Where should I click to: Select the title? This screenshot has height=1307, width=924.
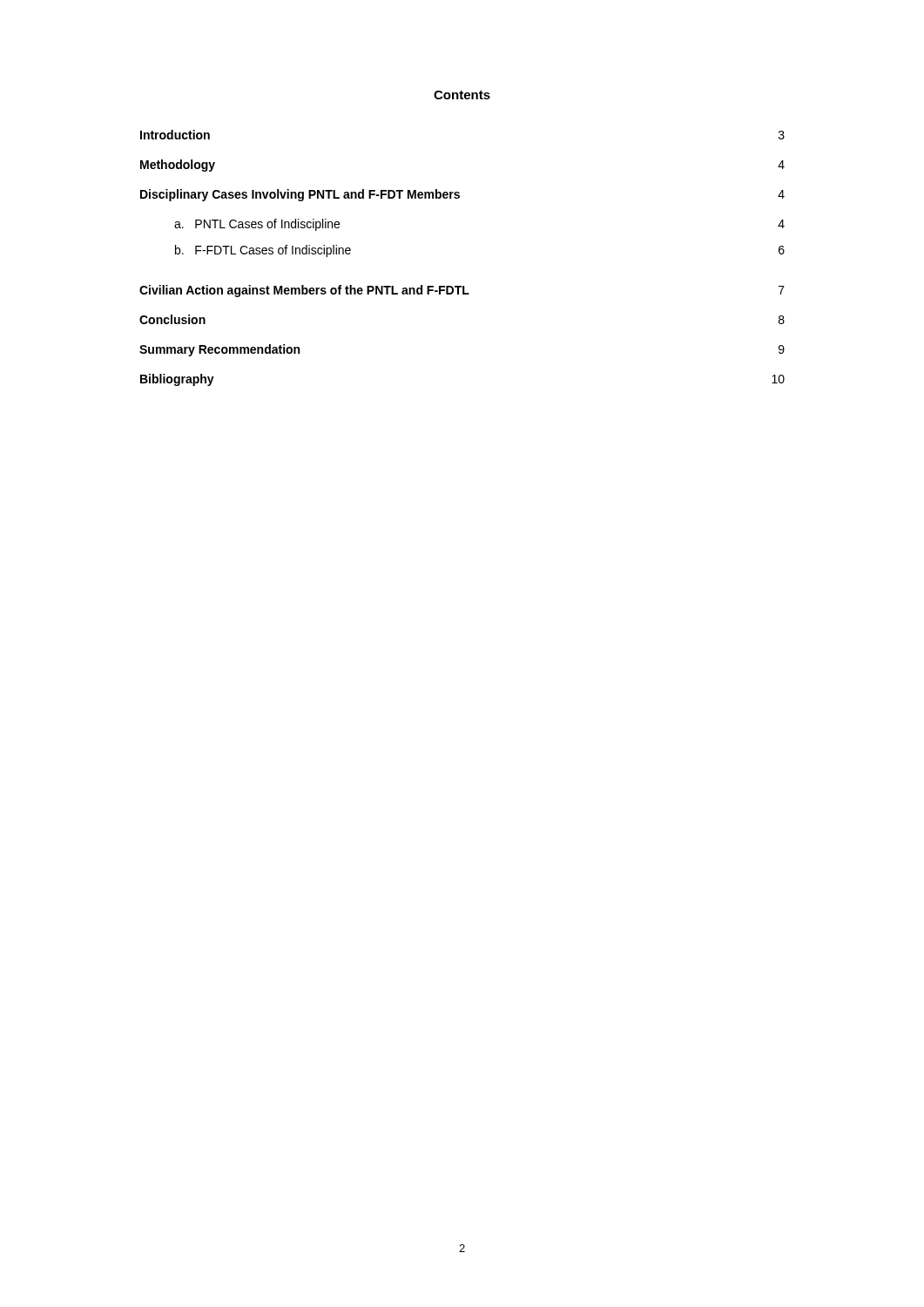462,95
